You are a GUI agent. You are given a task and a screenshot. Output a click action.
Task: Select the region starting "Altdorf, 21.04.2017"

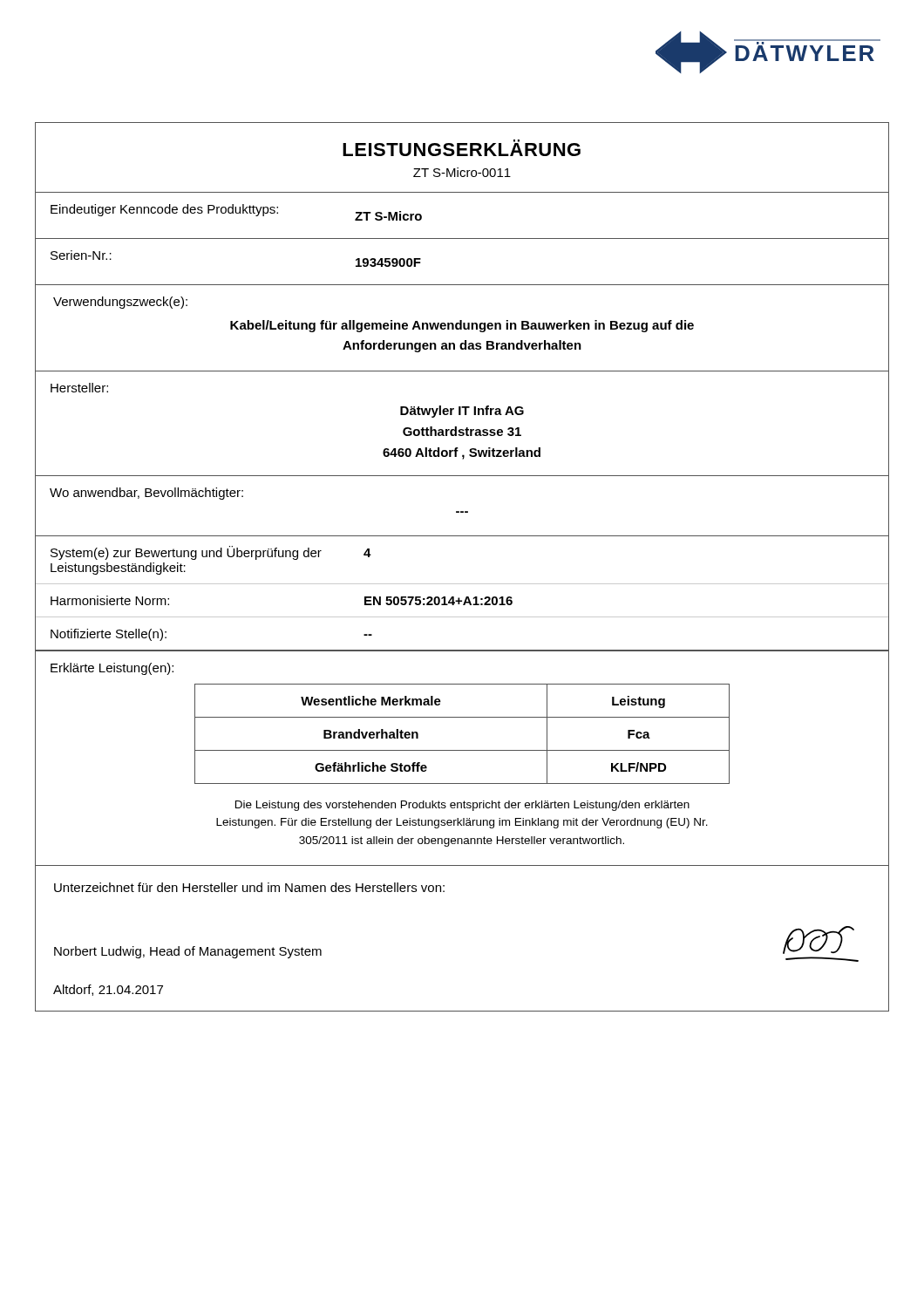pyautogui.click(x=108, y=989)
